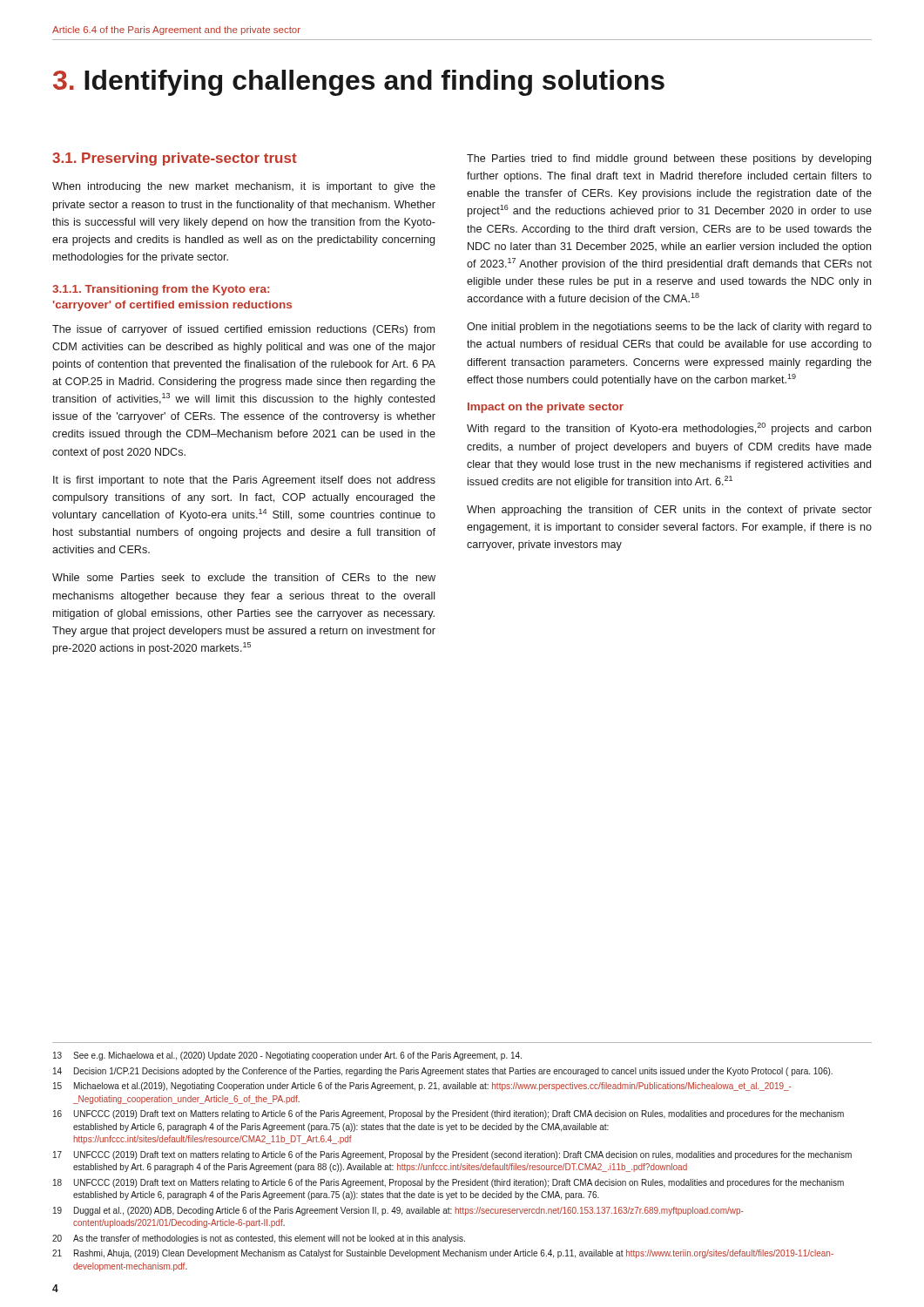
Task: Where is the passage that starts "One initial problem in the"?
Action: 669,353
